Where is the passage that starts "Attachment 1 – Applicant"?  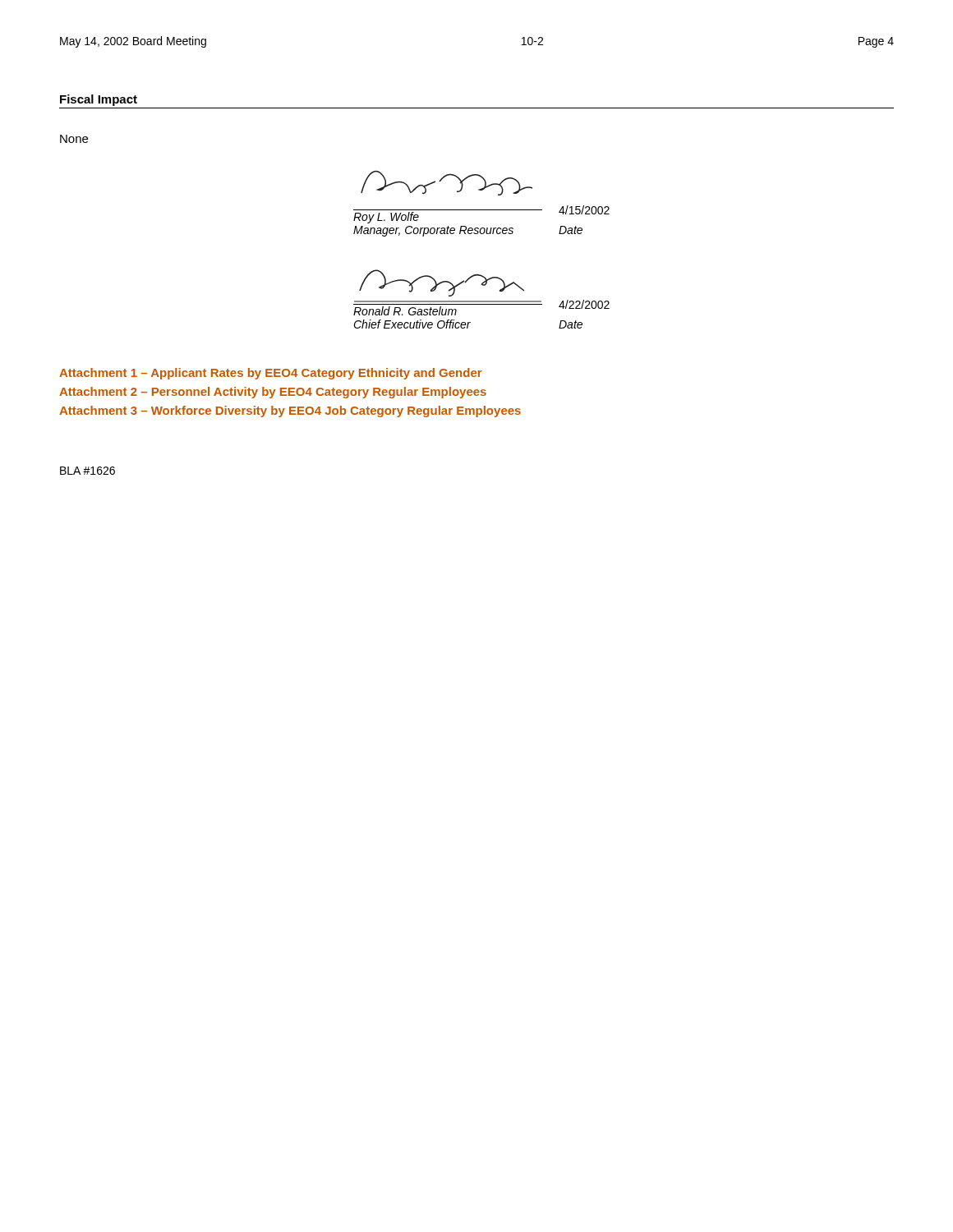[476, 372]
